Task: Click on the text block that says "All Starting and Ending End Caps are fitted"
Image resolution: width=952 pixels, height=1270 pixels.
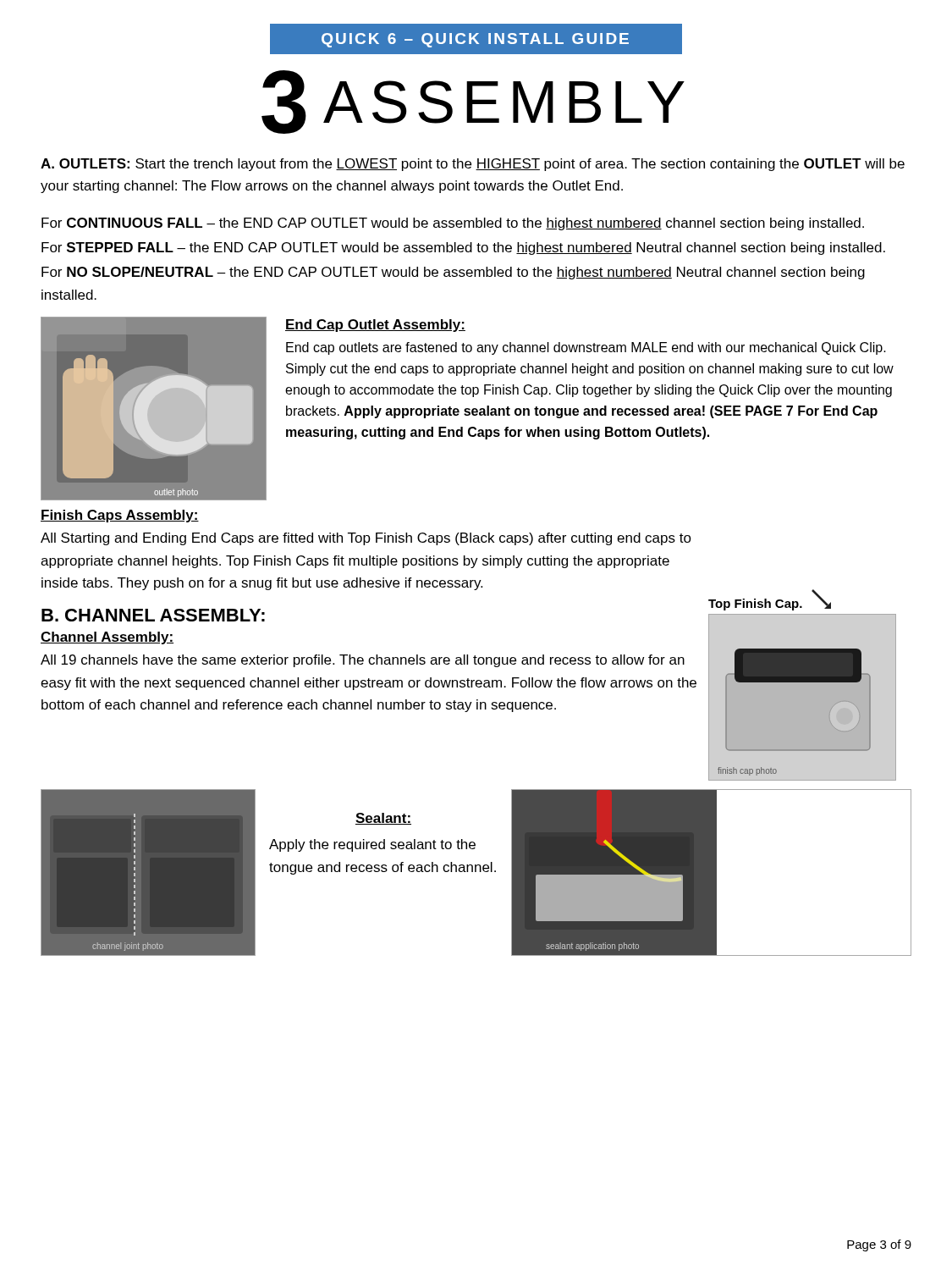Action: click(366, 561)
